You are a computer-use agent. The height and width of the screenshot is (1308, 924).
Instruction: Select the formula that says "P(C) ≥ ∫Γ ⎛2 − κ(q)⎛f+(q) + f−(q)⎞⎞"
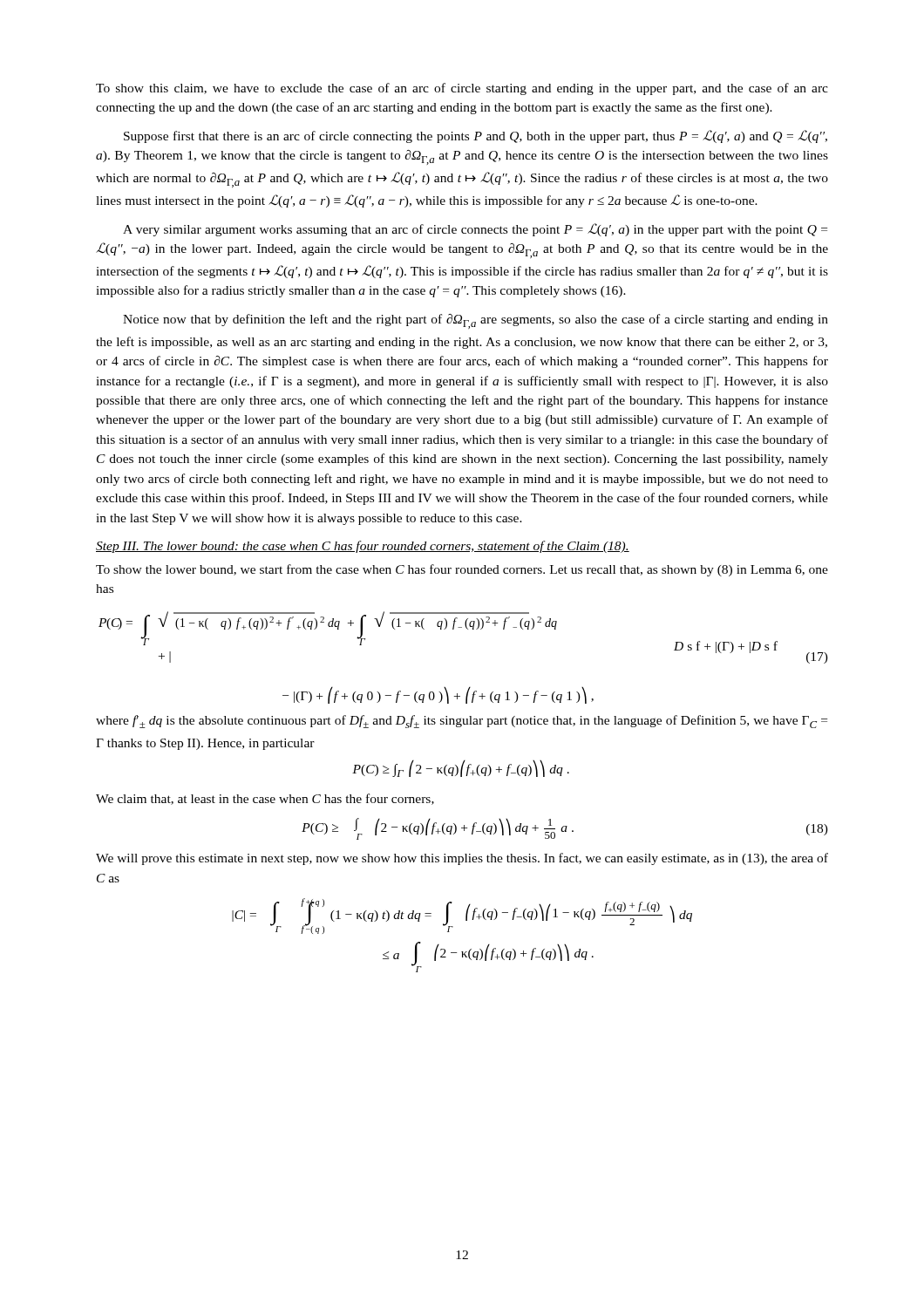pos(462,771)
